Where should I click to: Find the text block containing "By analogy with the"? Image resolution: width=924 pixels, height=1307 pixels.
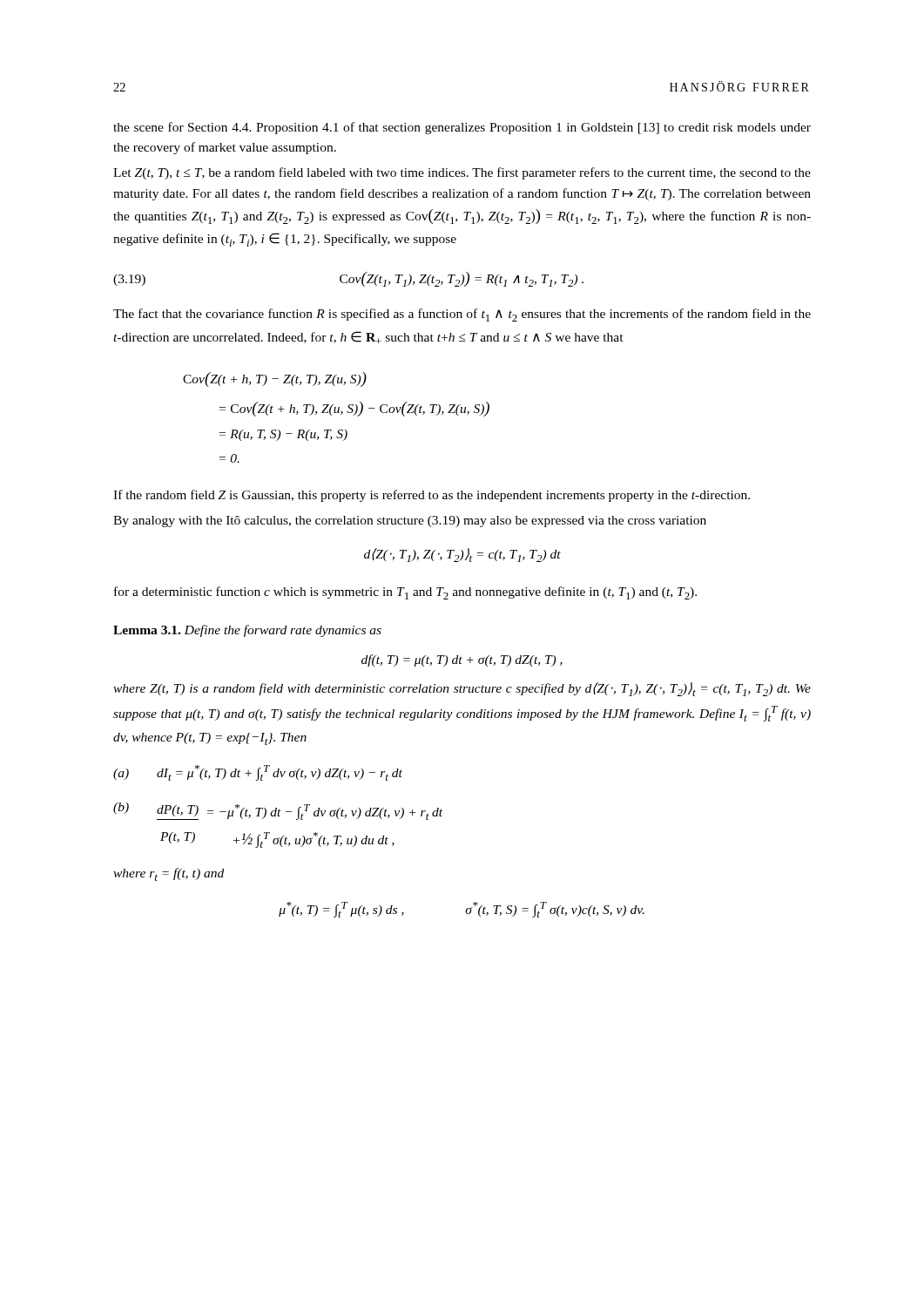tap(410, 520)
